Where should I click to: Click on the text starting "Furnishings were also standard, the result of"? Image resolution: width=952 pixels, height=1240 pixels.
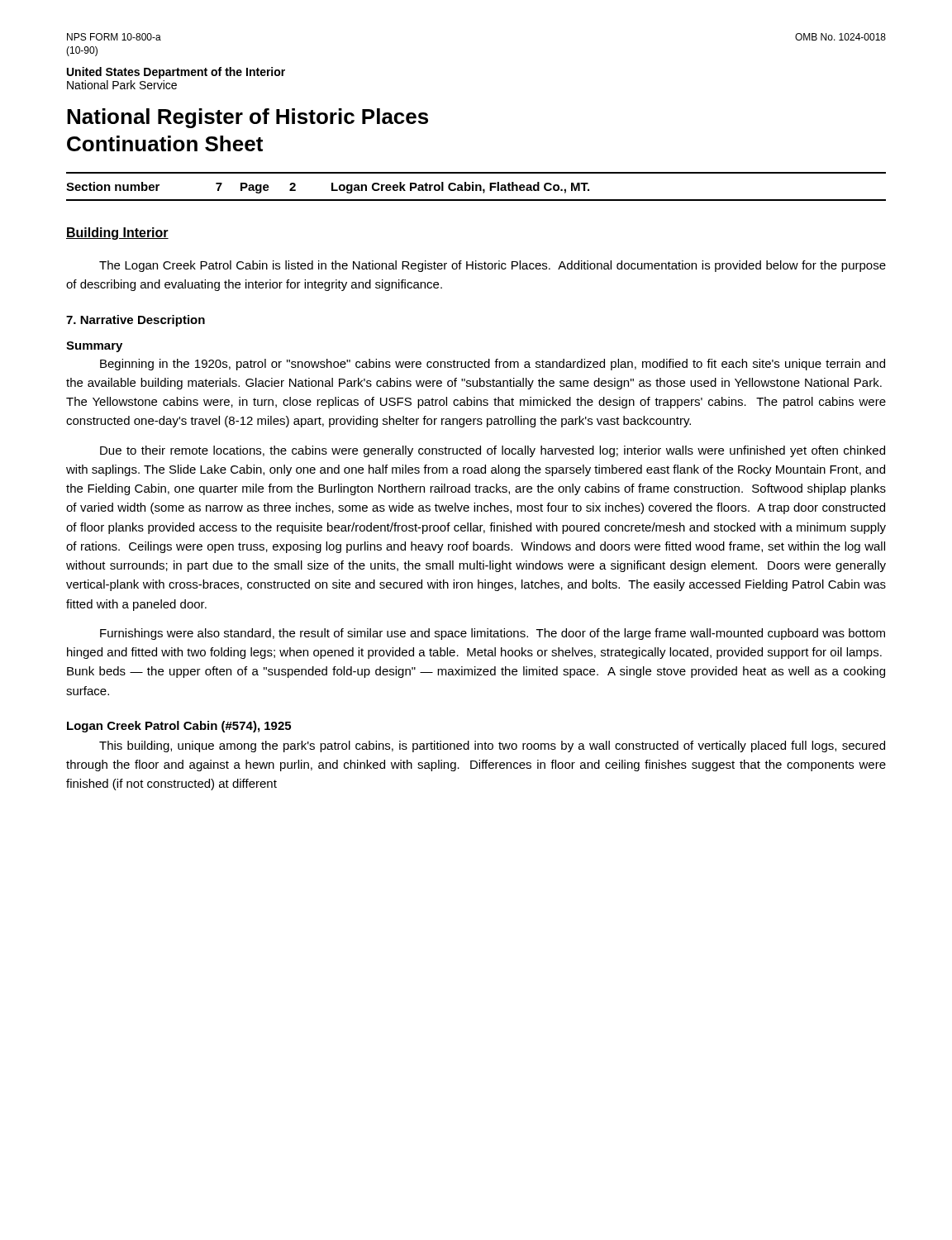coord(476,662)
